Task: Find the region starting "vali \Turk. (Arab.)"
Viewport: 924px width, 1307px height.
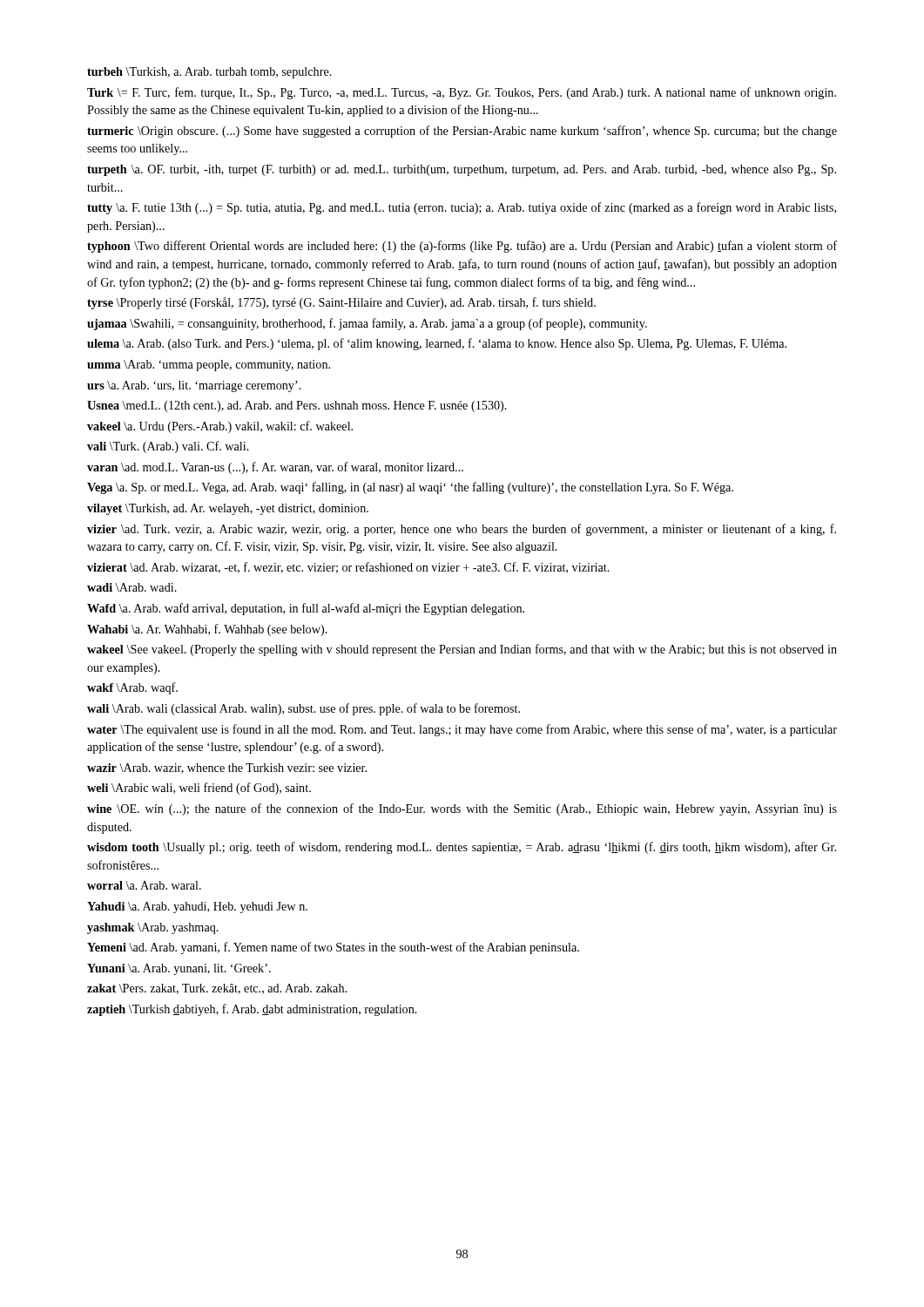Action: point(168,446)
